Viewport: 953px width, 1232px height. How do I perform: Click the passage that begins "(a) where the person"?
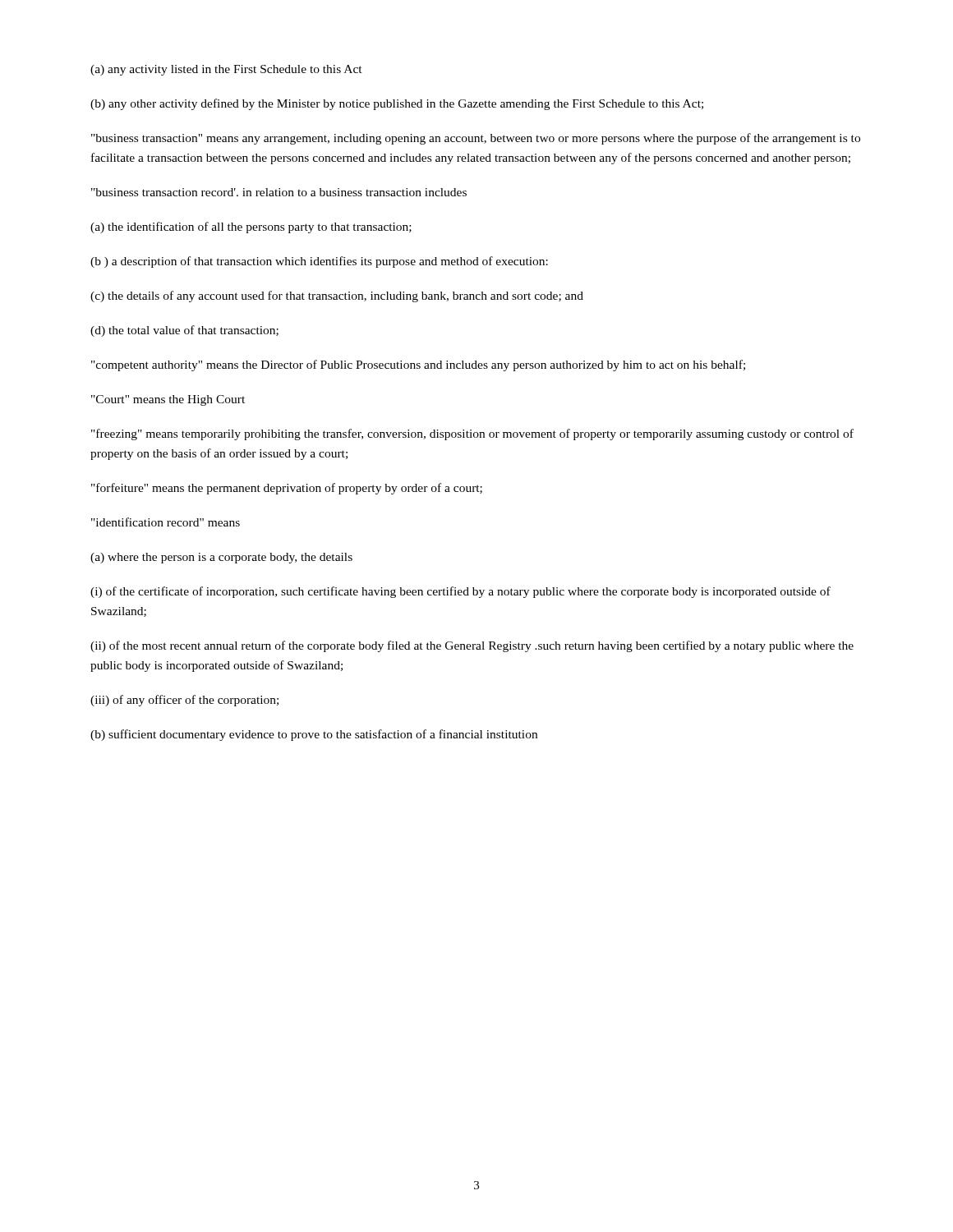tap(221, 557)
